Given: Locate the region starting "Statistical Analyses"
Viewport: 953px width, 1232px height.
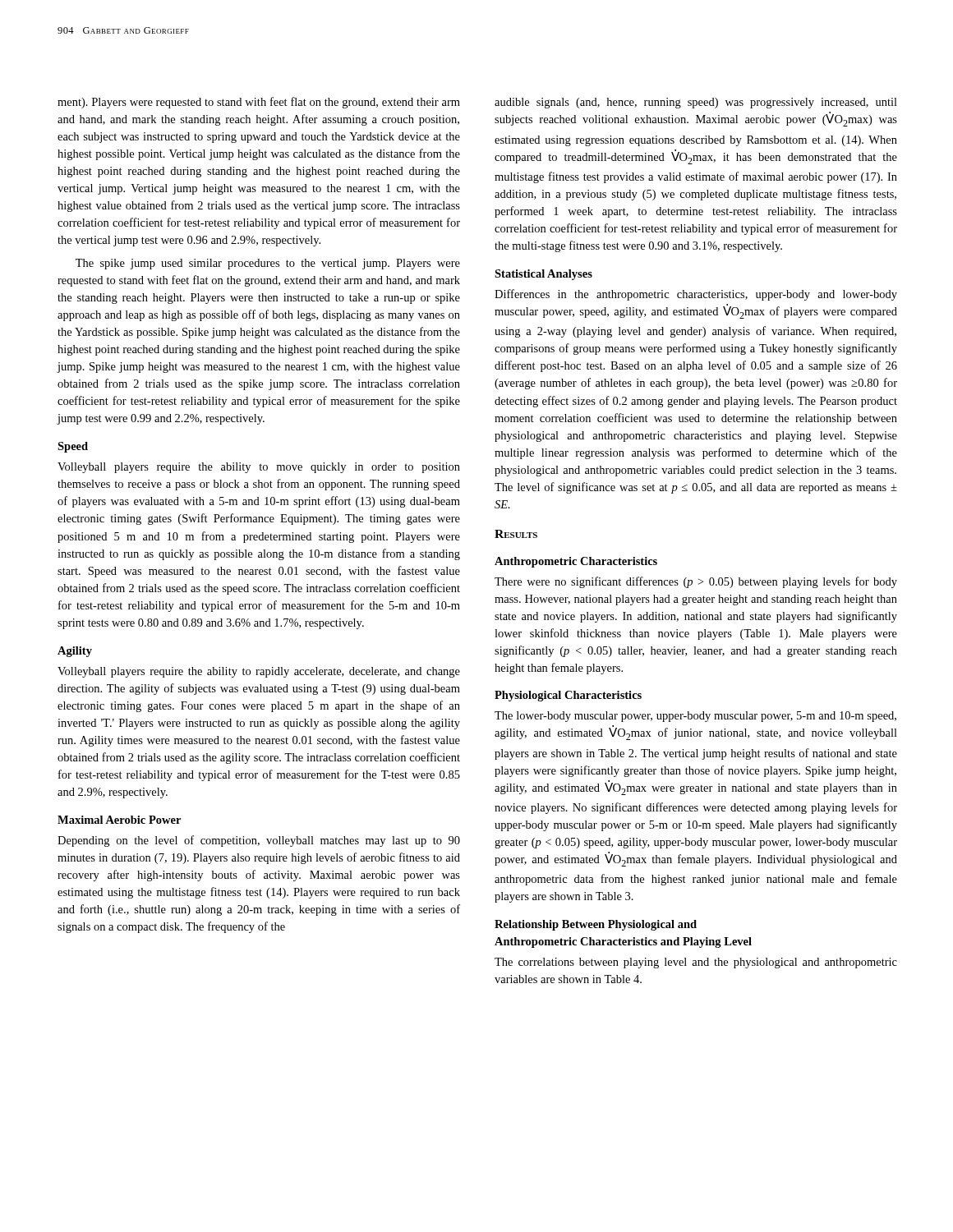Looking at the screenshot, I should coord(543,275).
